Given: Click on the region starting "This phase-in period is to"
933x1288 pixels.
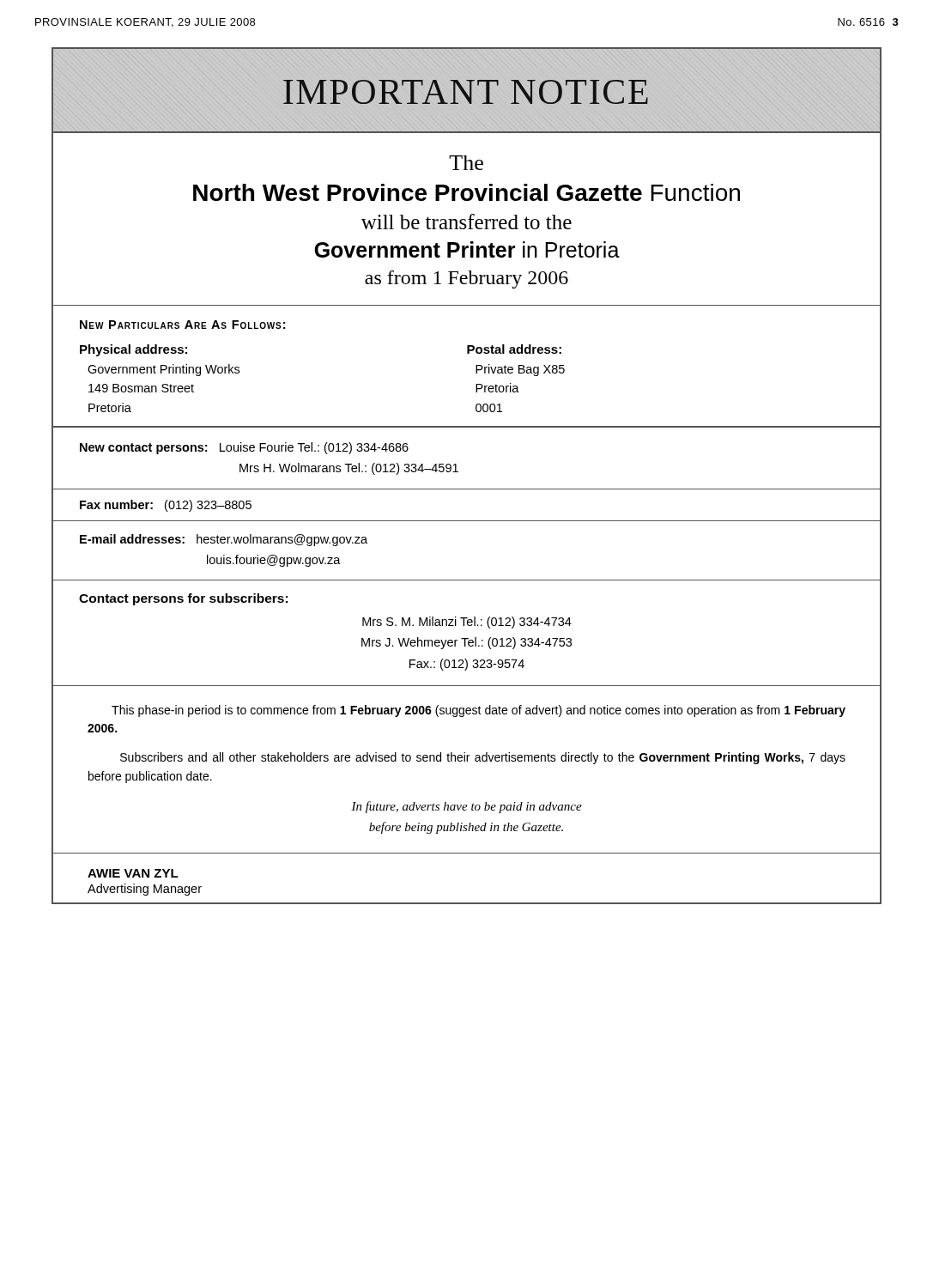Looking at the screenshot, I should coord(466,719).
